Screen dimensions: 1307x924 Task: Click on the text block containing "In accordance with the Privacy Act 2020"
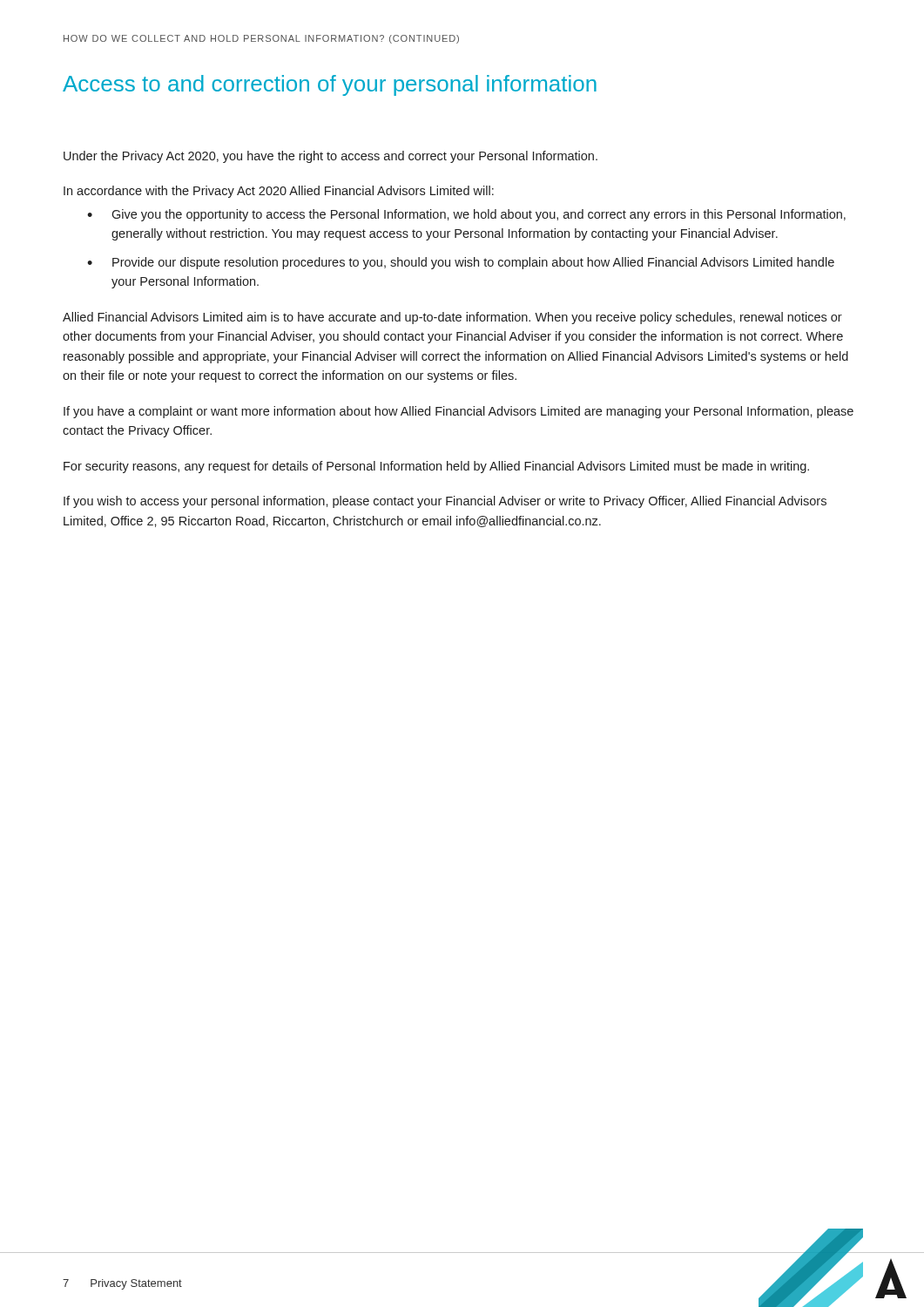279,191
